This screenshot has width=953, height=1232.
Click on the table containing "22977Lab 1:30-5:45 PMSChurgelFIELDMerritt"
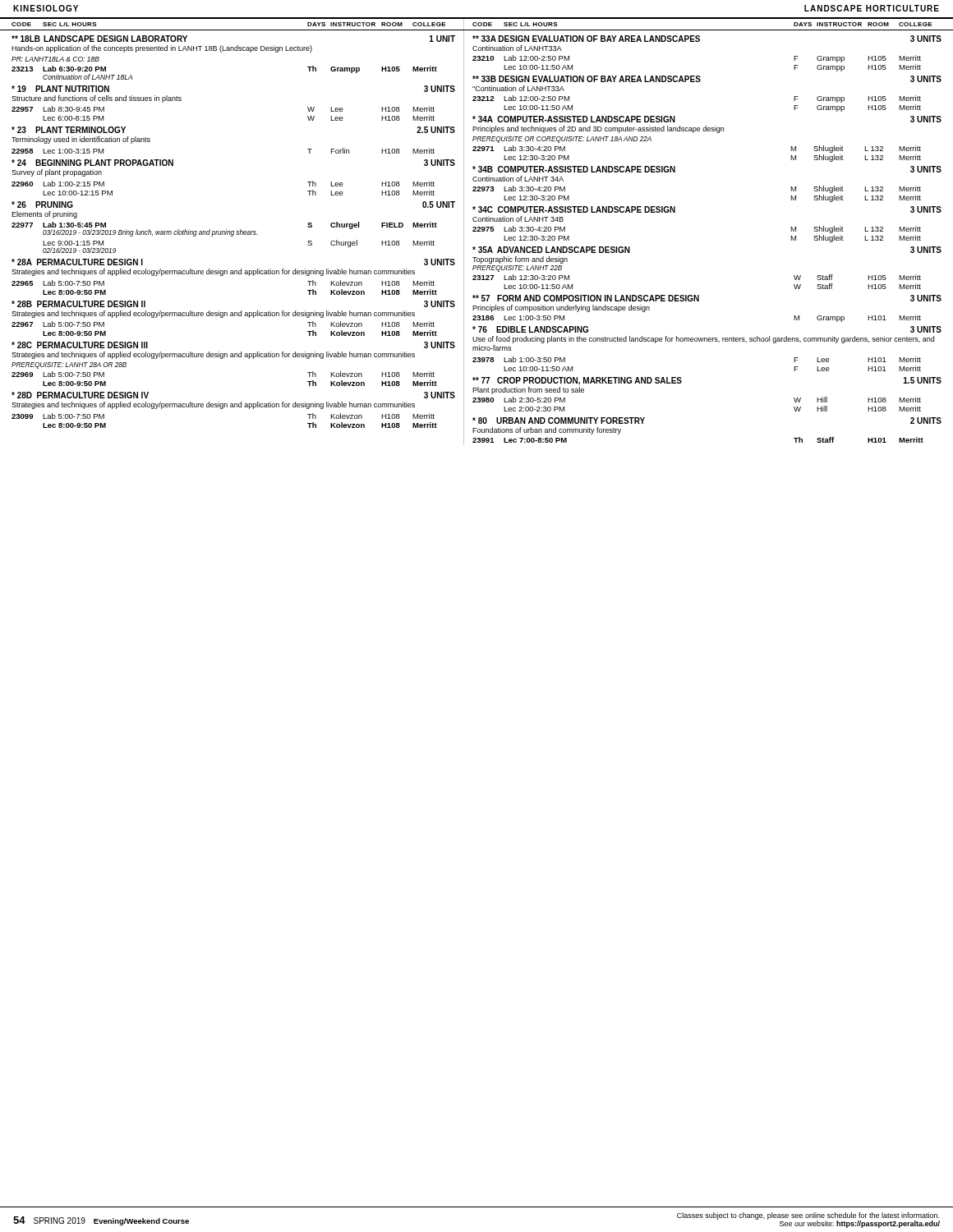(233, 238)
